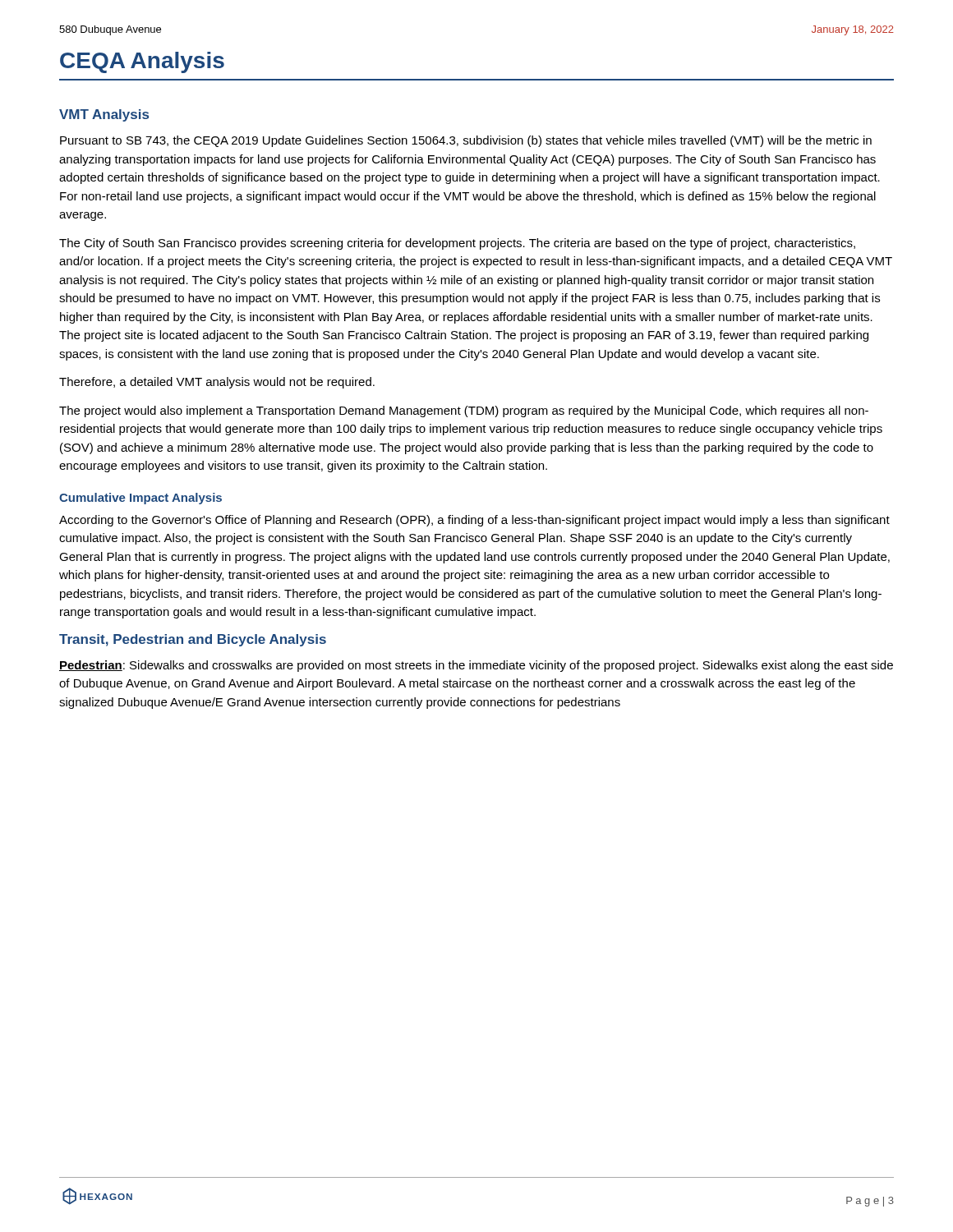Point to the text block starting "Transit, Pedestrian and Bicycle Analysis"
This screenshot has height=1232, width=953.
click(x=193, y=640)
